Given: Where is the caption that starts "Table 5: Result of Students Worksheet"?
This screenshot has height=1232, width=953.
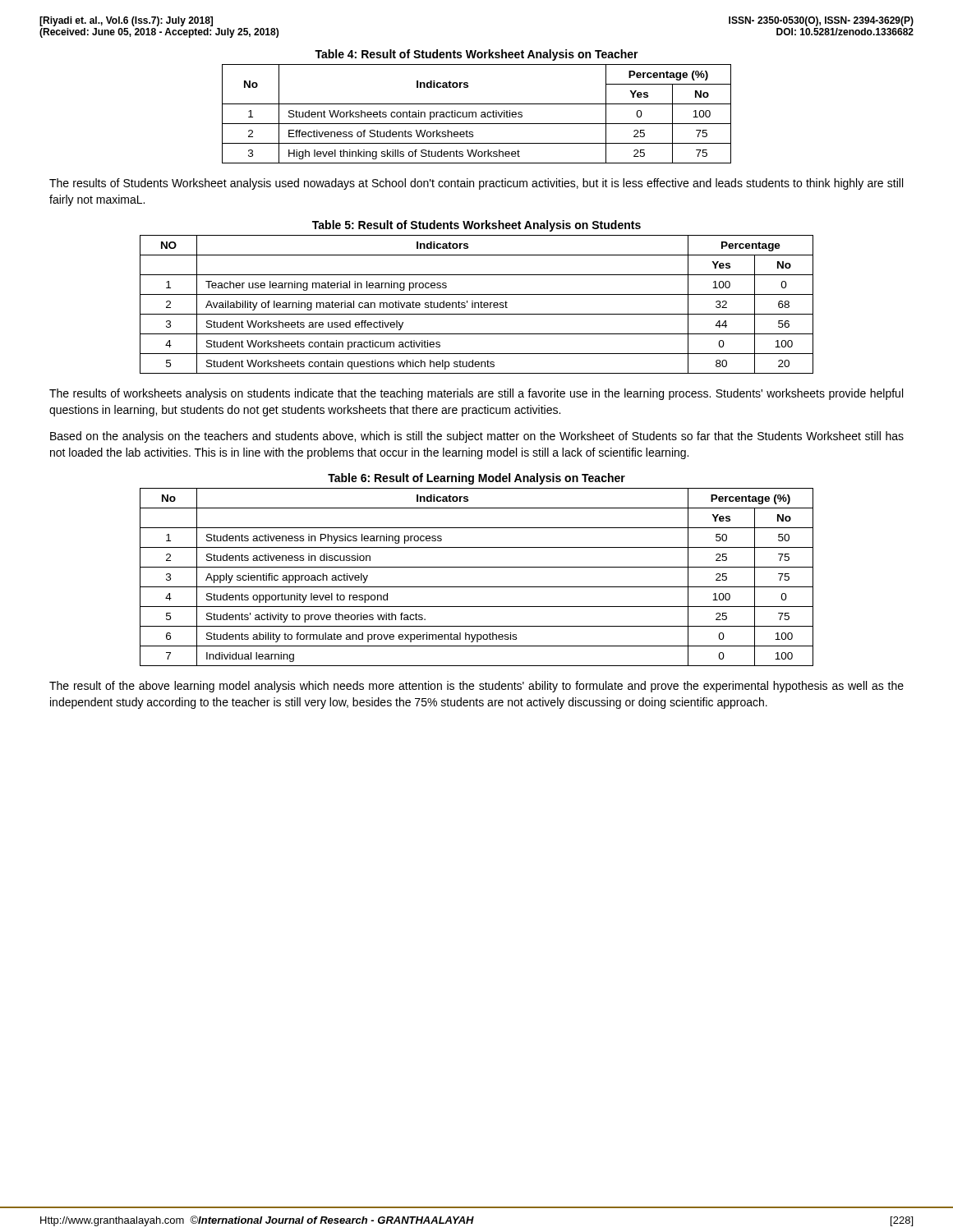Looking at the screenshot, I should [x=476, y=225].
